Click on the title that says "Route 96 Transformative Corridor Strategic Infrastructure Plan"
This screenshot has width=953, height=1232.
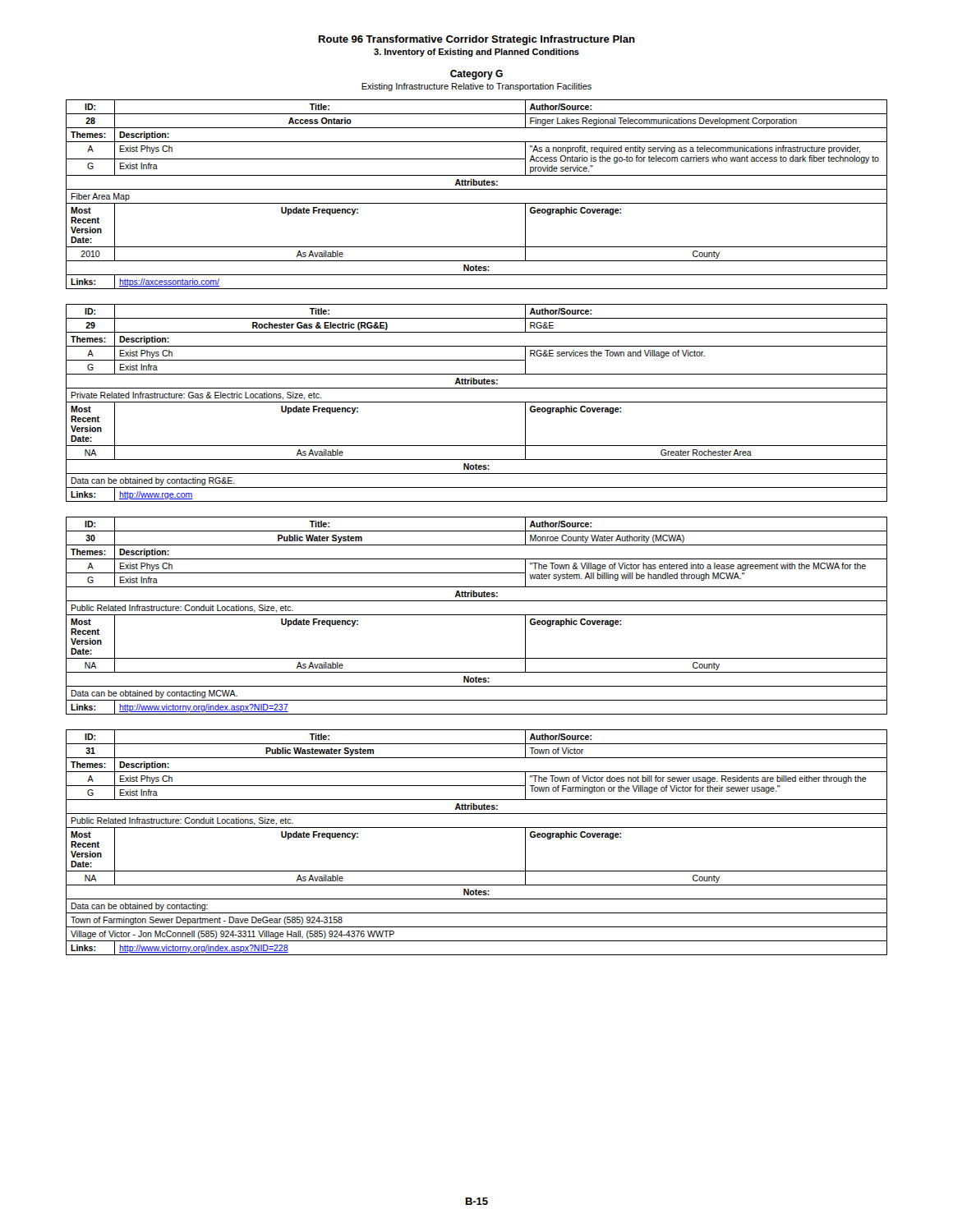[x=476, y=39]
